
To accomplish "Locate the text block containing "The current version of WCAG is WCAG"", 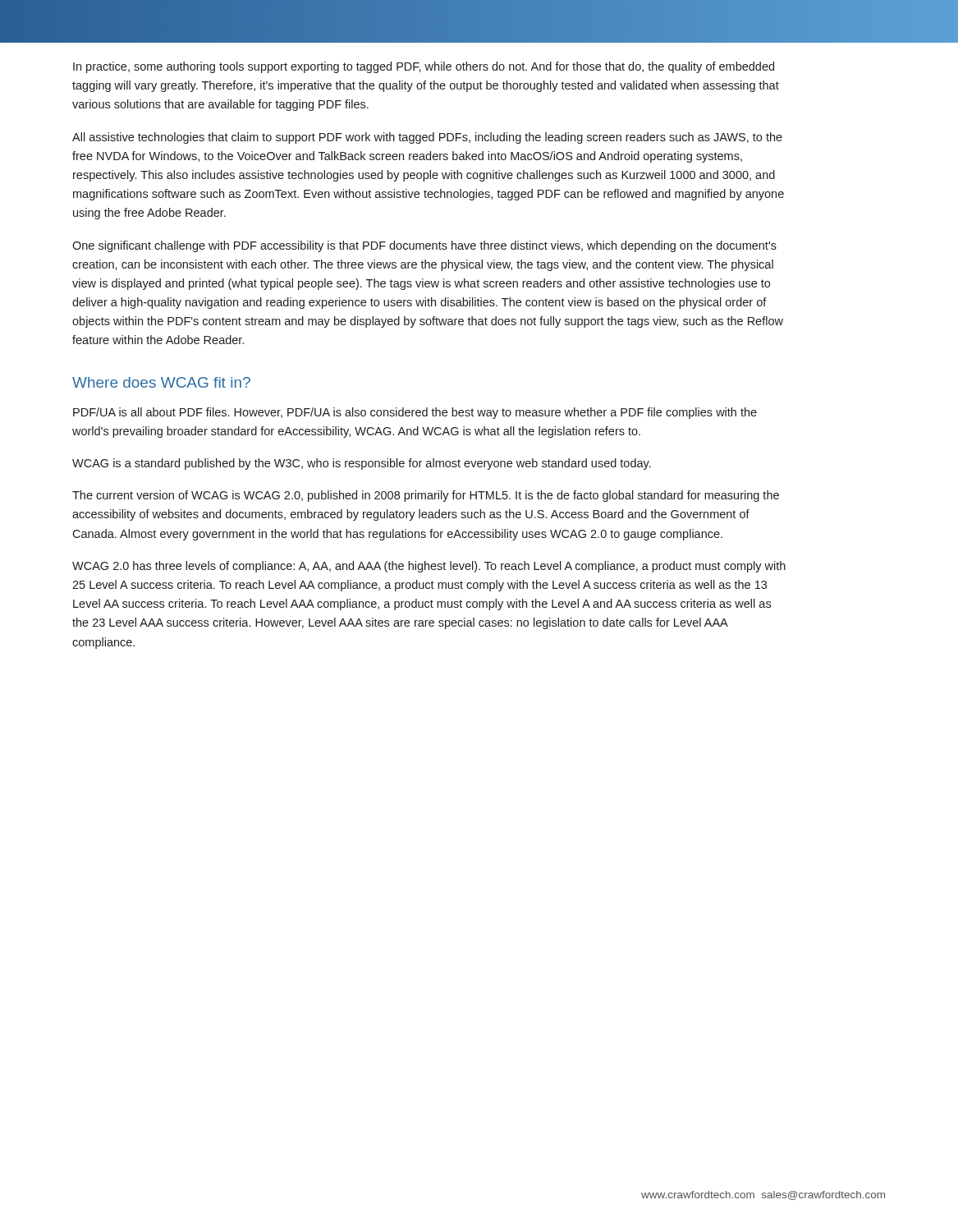I will 426,514.
